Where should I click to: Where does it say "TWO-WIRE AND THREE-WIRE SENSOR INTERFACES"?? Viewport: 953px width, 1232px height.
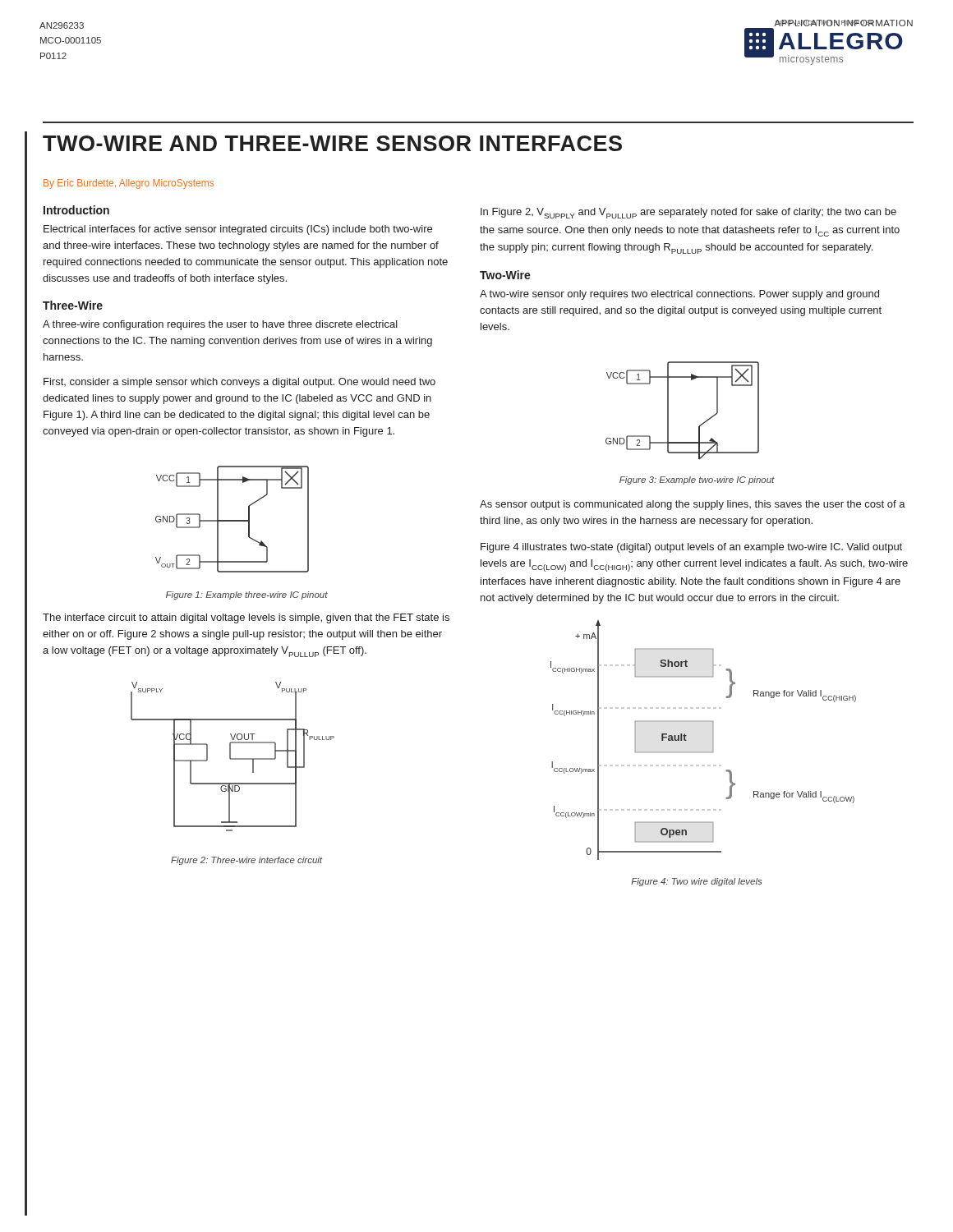[x=333, y=144]
